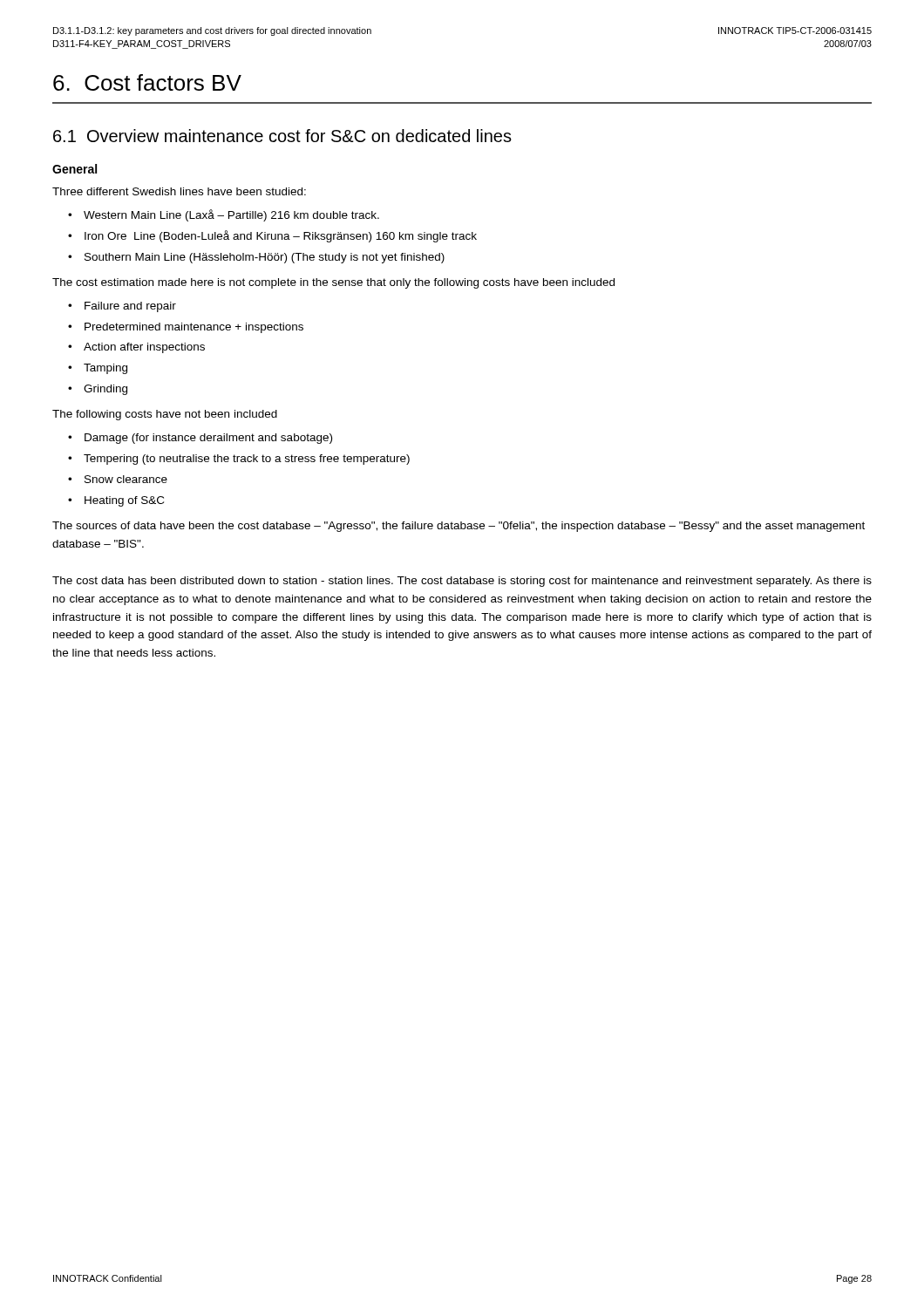Find the block on this page that starts "The sources of data have been the cost"
This screenshot has height=1308, width=924.
(x=462, y=535)
